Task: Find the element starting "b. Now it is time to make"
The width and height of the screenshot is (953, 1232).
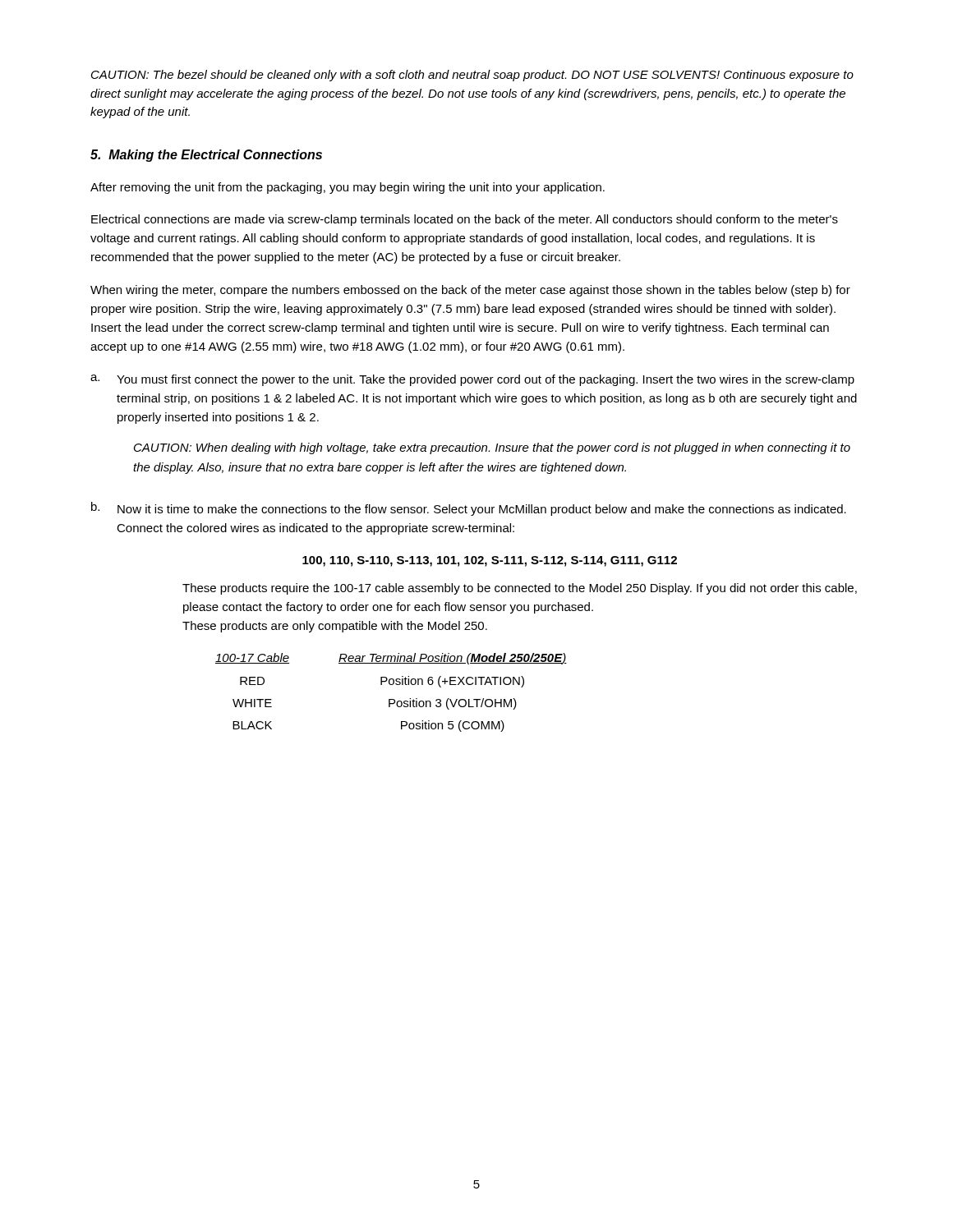Action: [x=476, y=618]
